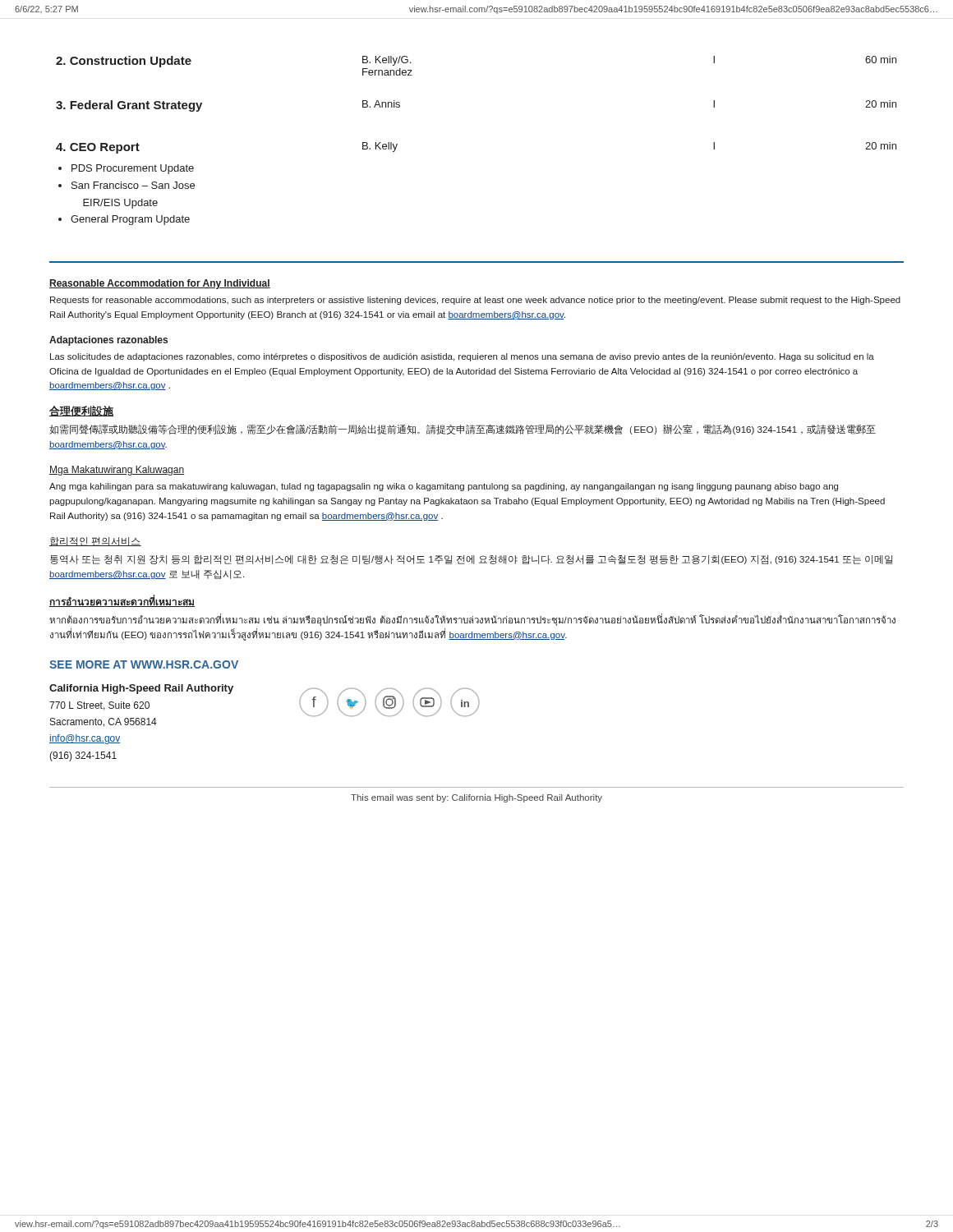Screen dimensions: 1232x953
Task: Find the text block that says "Las solicitudes de adaptaciones razonables, como intérpretes o"
Action: (476, 372)
